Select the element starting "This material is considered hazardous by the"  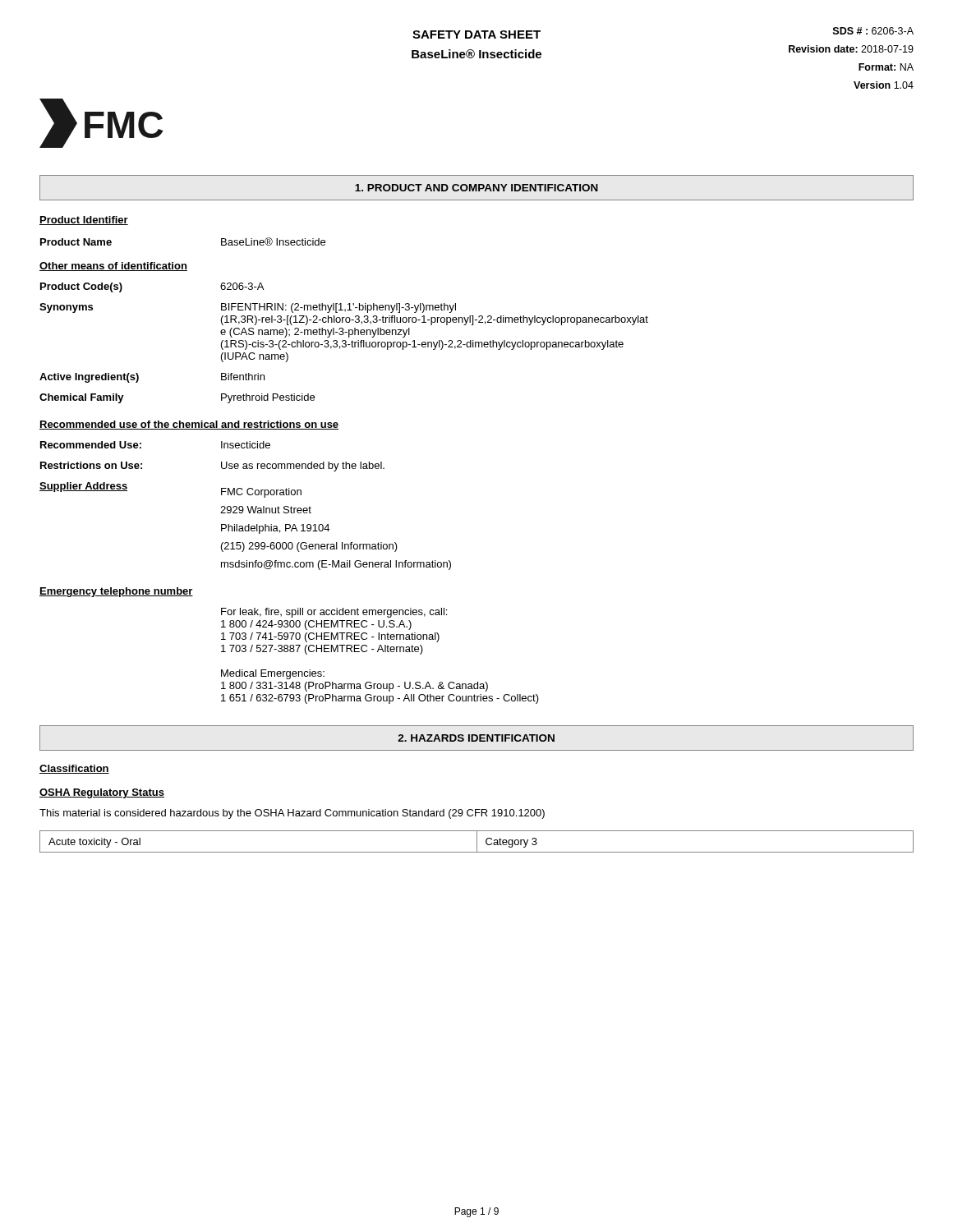tap(292, 813)
